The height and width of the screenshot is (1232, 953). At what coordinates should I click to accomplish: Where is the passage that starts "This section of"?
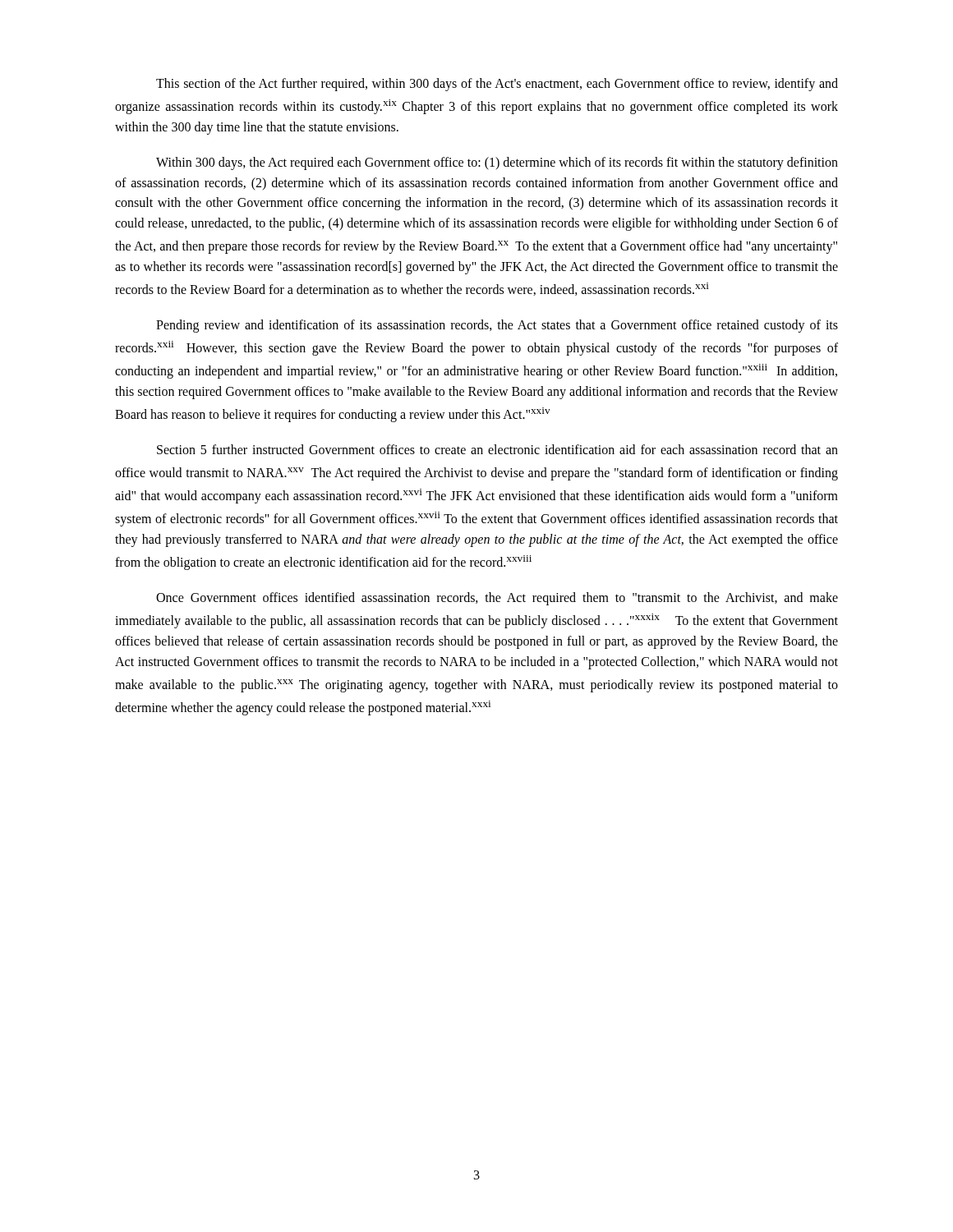tap(476, 106)
